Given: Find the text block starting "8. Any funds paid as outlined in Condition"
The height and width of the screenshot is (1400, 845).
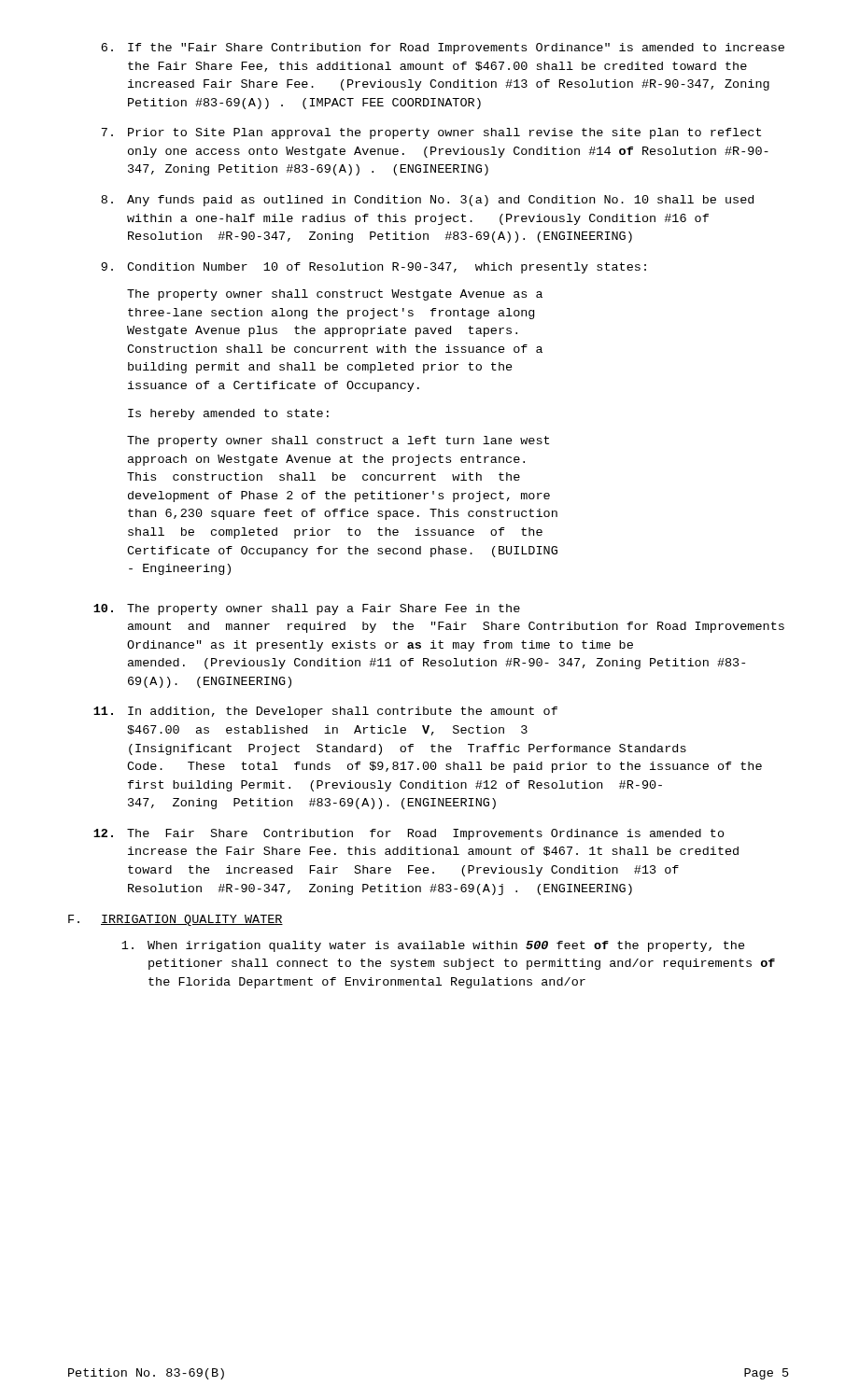Looking at the screenshot, I should (428, 219).
